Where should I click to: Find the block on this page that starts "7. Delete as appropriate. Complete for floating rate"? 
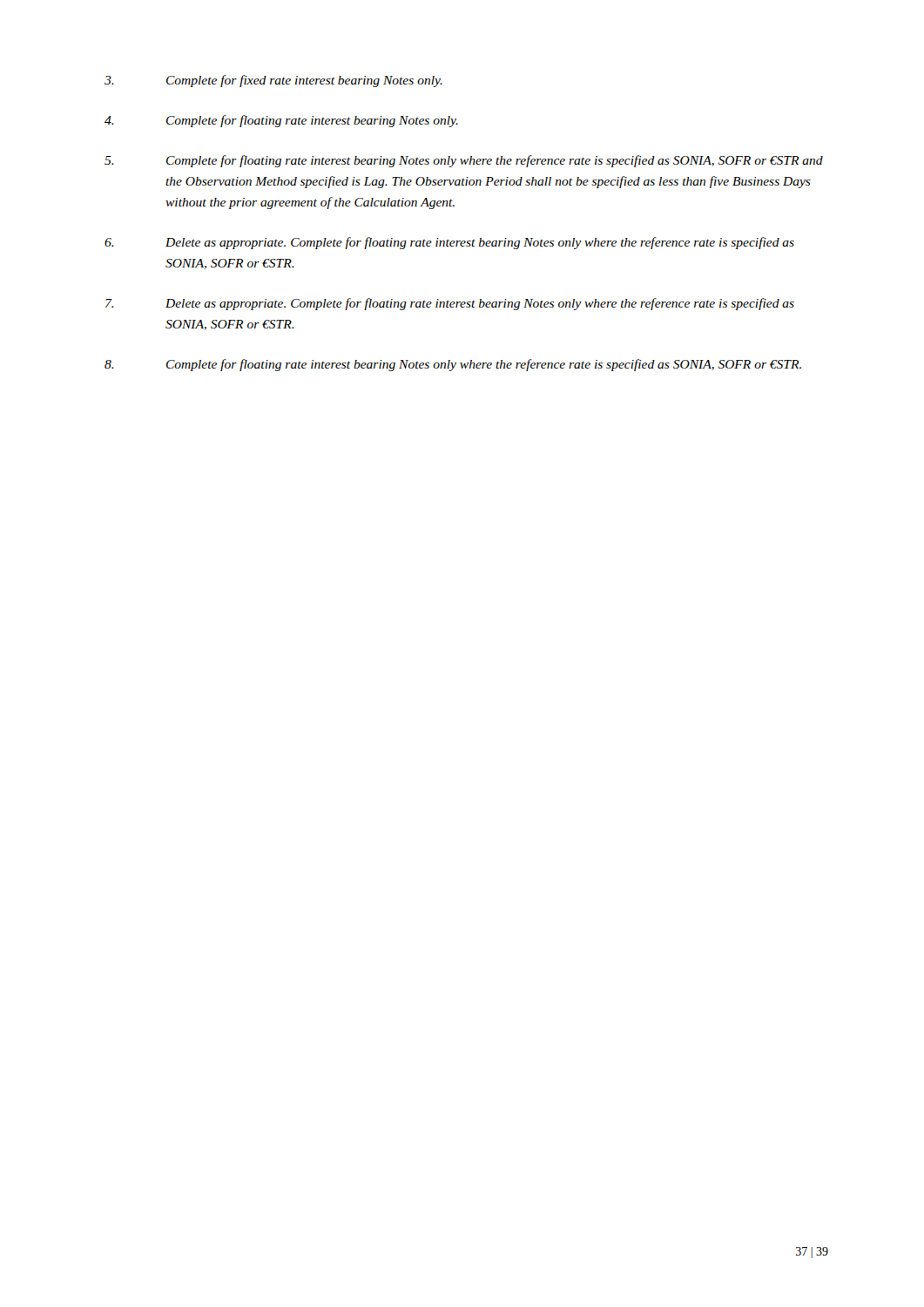(466, 314)
